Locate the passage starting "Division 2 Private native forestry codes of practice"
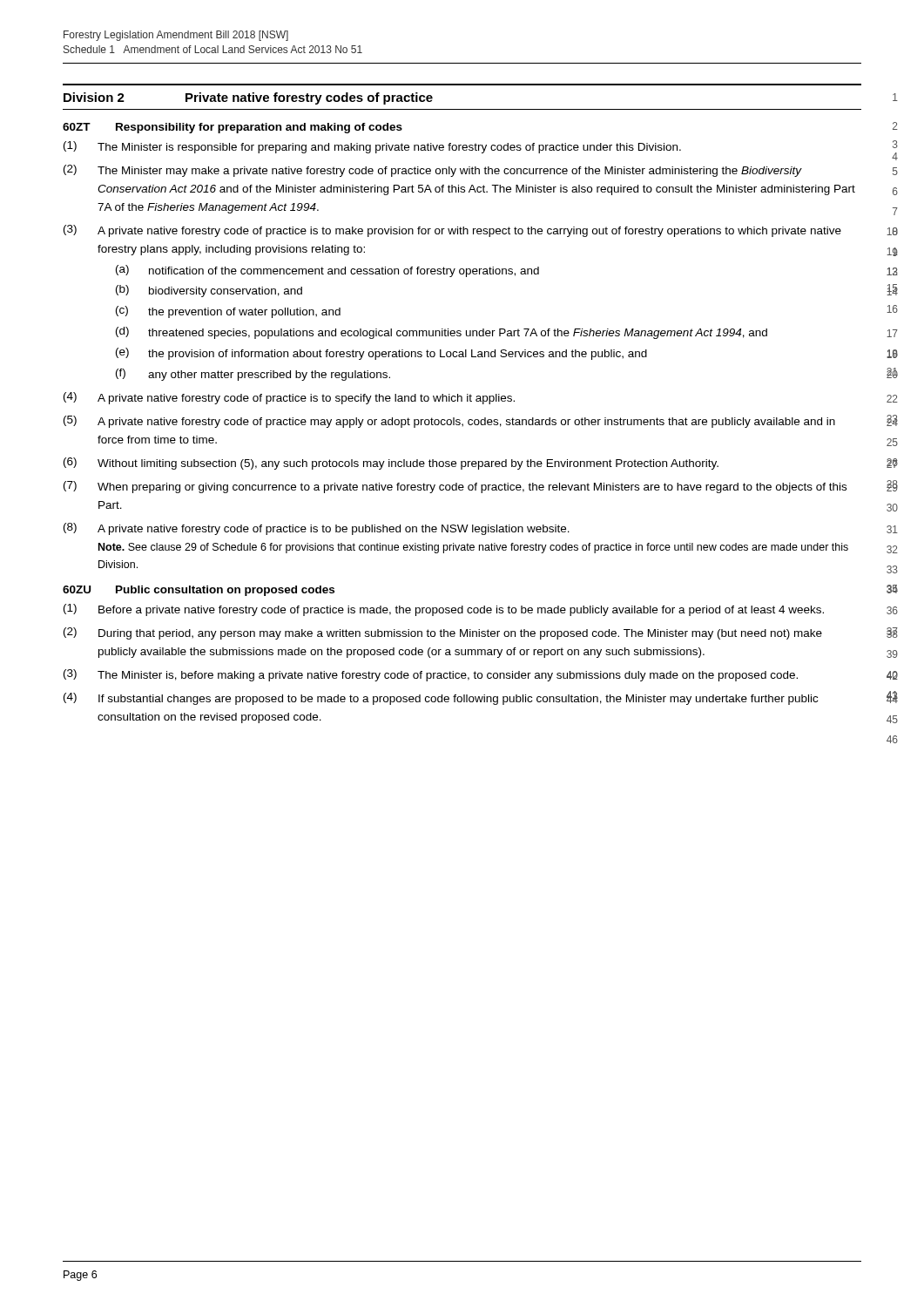 point(462,97)
